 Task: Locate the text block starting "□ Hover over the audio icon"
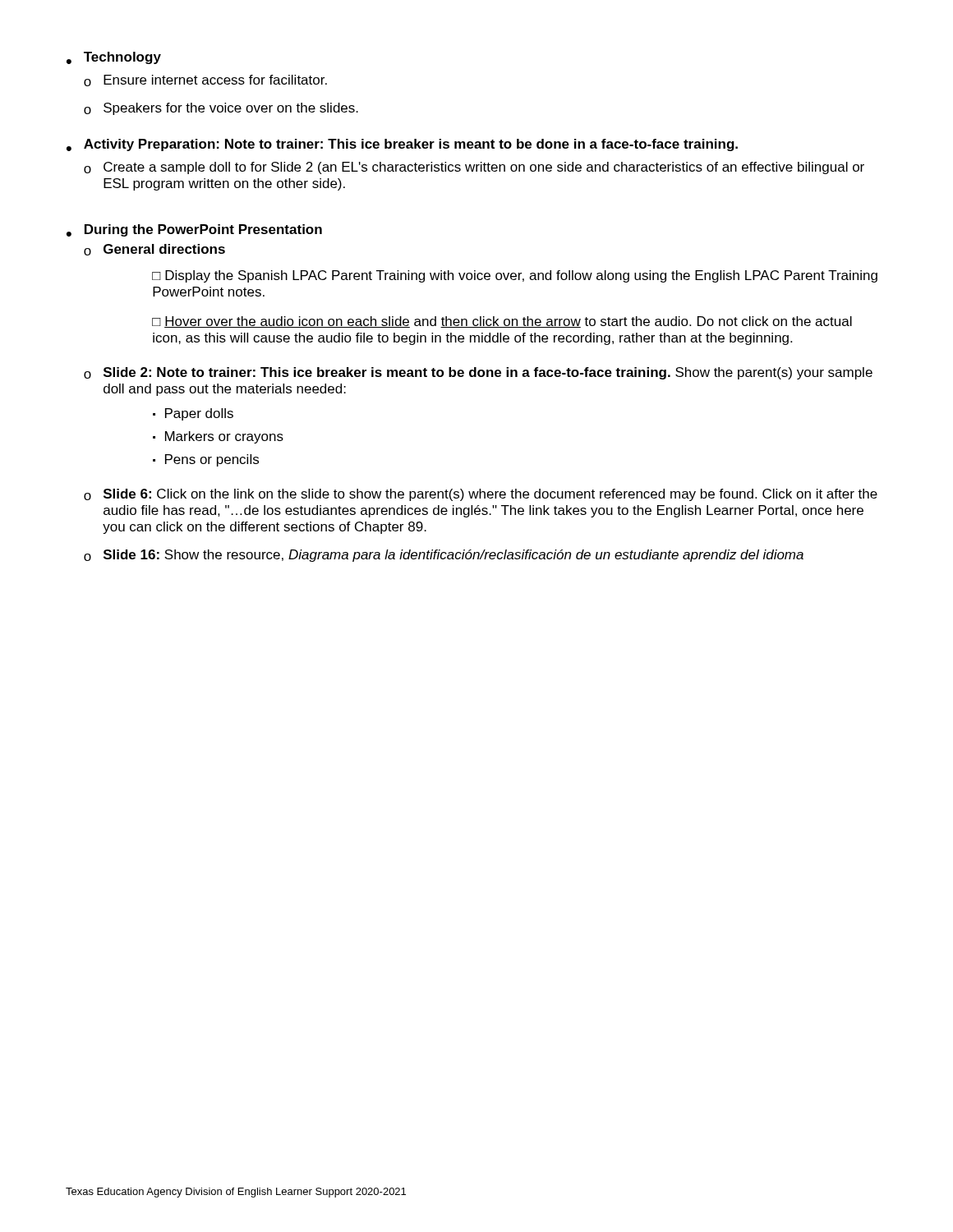coord(516,330)
